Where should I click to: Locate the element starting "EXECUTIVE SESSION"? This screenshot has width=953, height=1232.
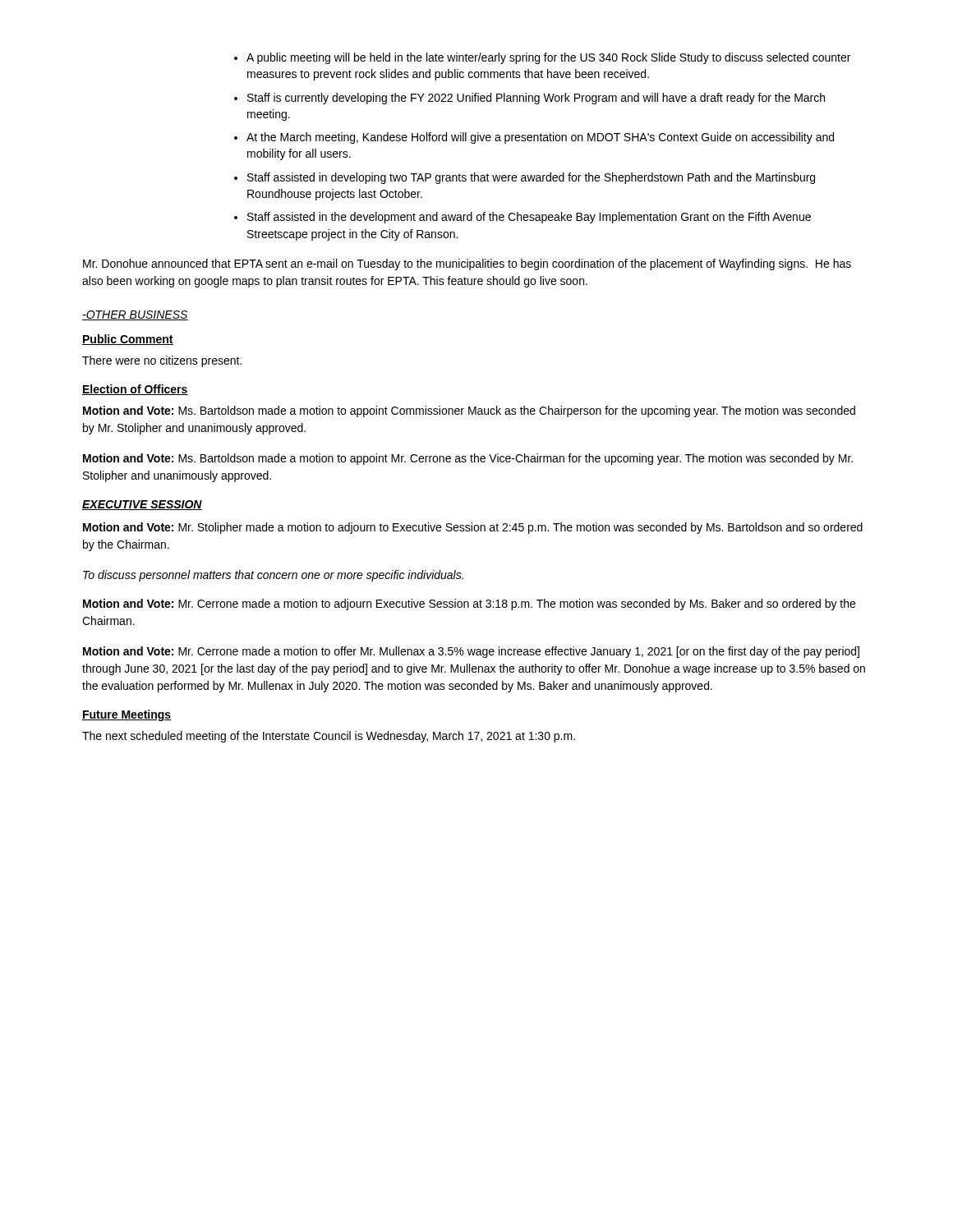[x=142, y=504]
